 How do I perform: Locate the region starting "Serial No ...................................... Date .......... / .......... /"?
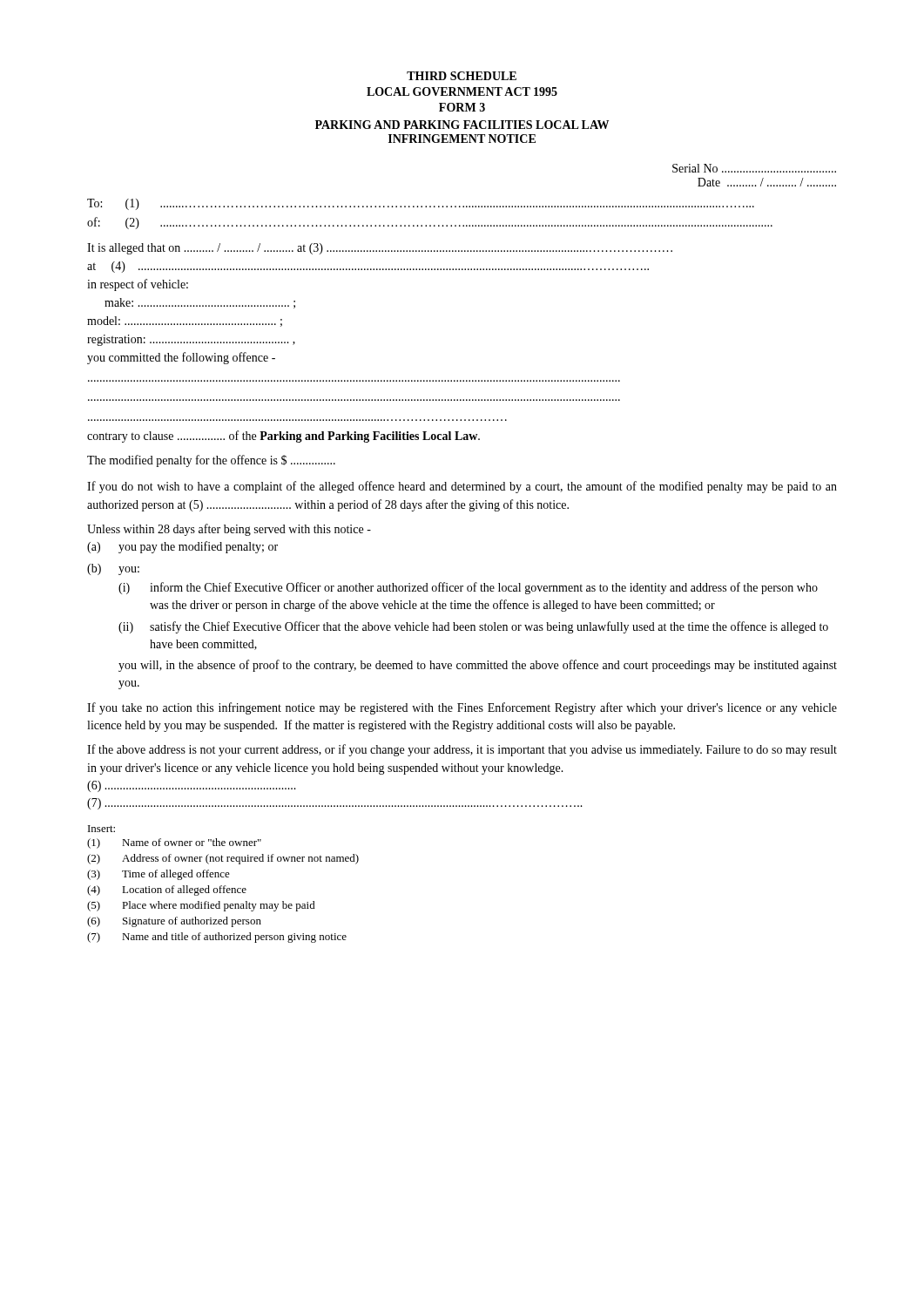click(x=754, y=176)
